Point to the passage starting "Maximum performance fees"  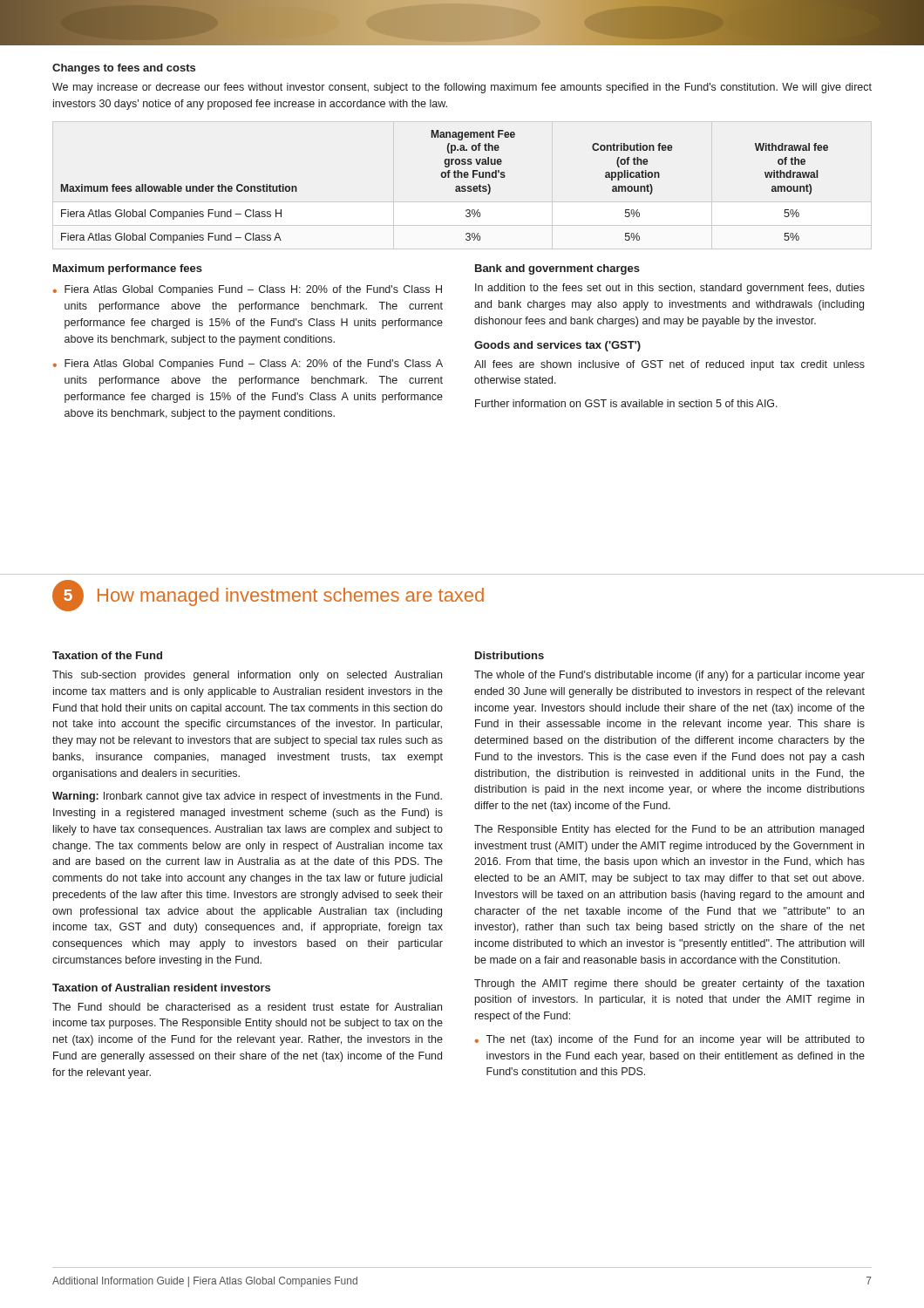[127, 269]
